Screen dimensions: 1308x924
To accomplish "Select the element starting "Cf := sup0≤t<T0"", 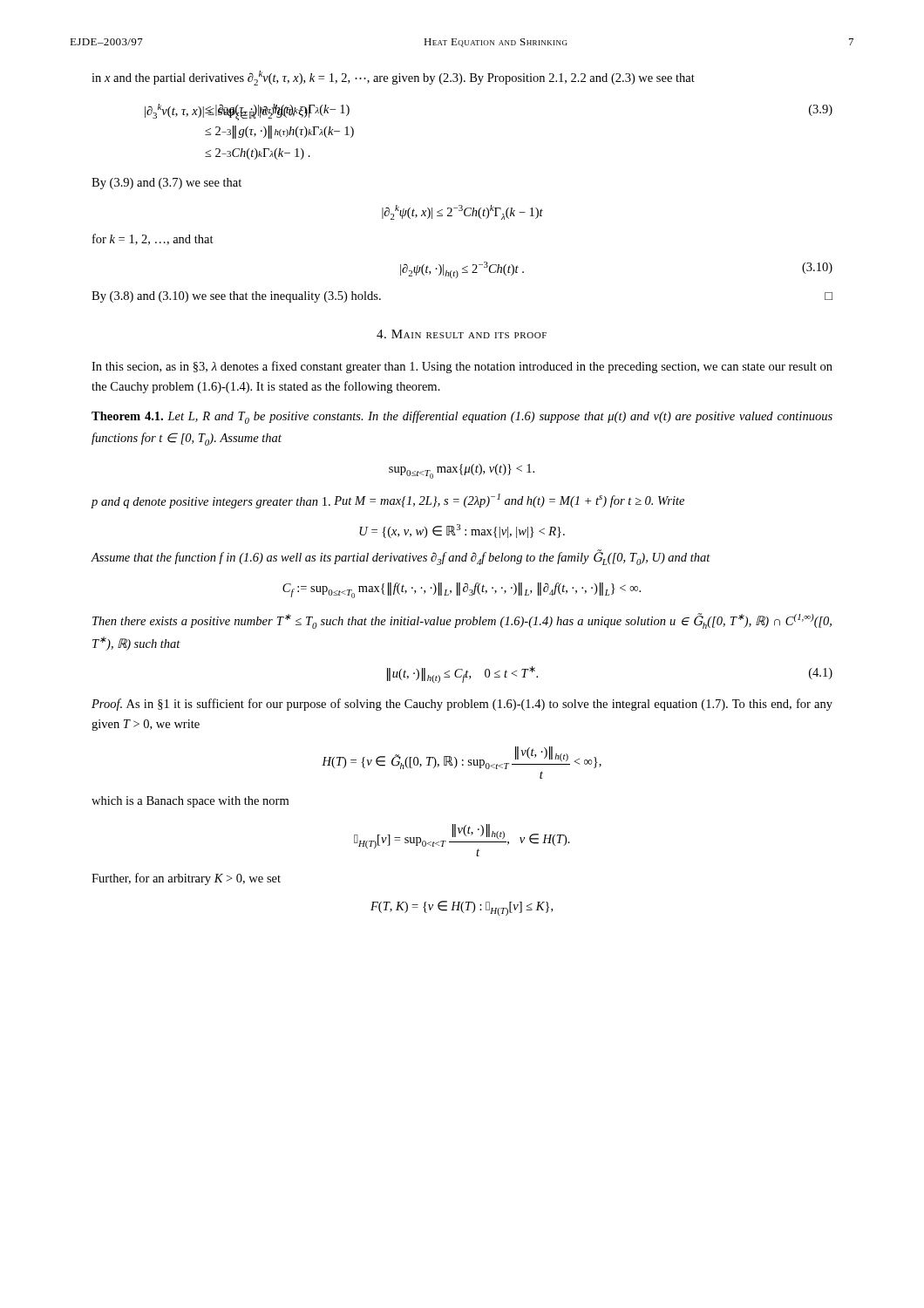I will click(462, 590).
